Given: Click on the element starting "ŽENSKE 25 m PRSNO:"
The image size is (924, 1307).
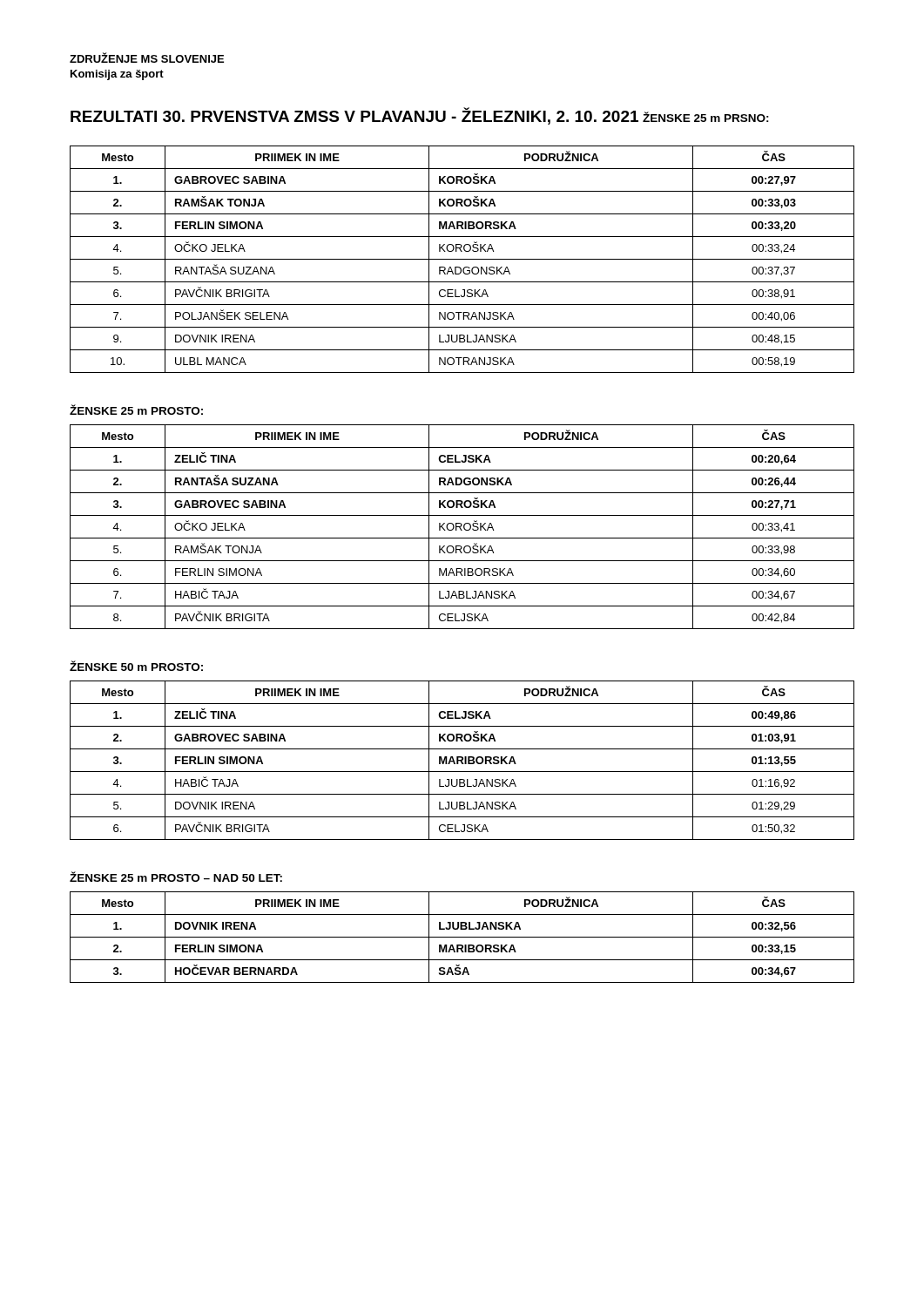Looking at the screenshot, I should point(706,118).
